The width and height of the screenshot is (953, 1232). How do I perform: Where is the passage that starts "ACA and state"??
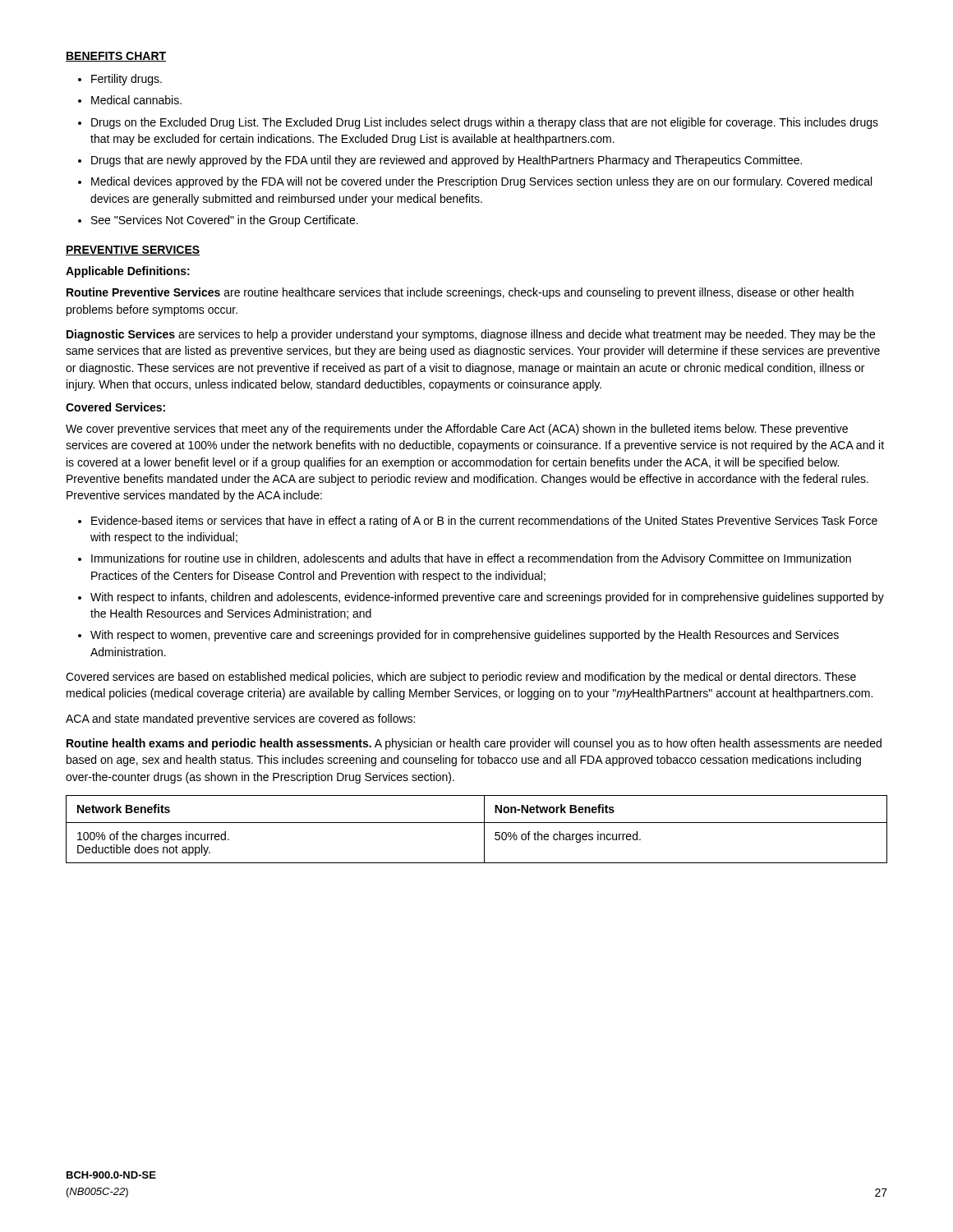(241, 718)
